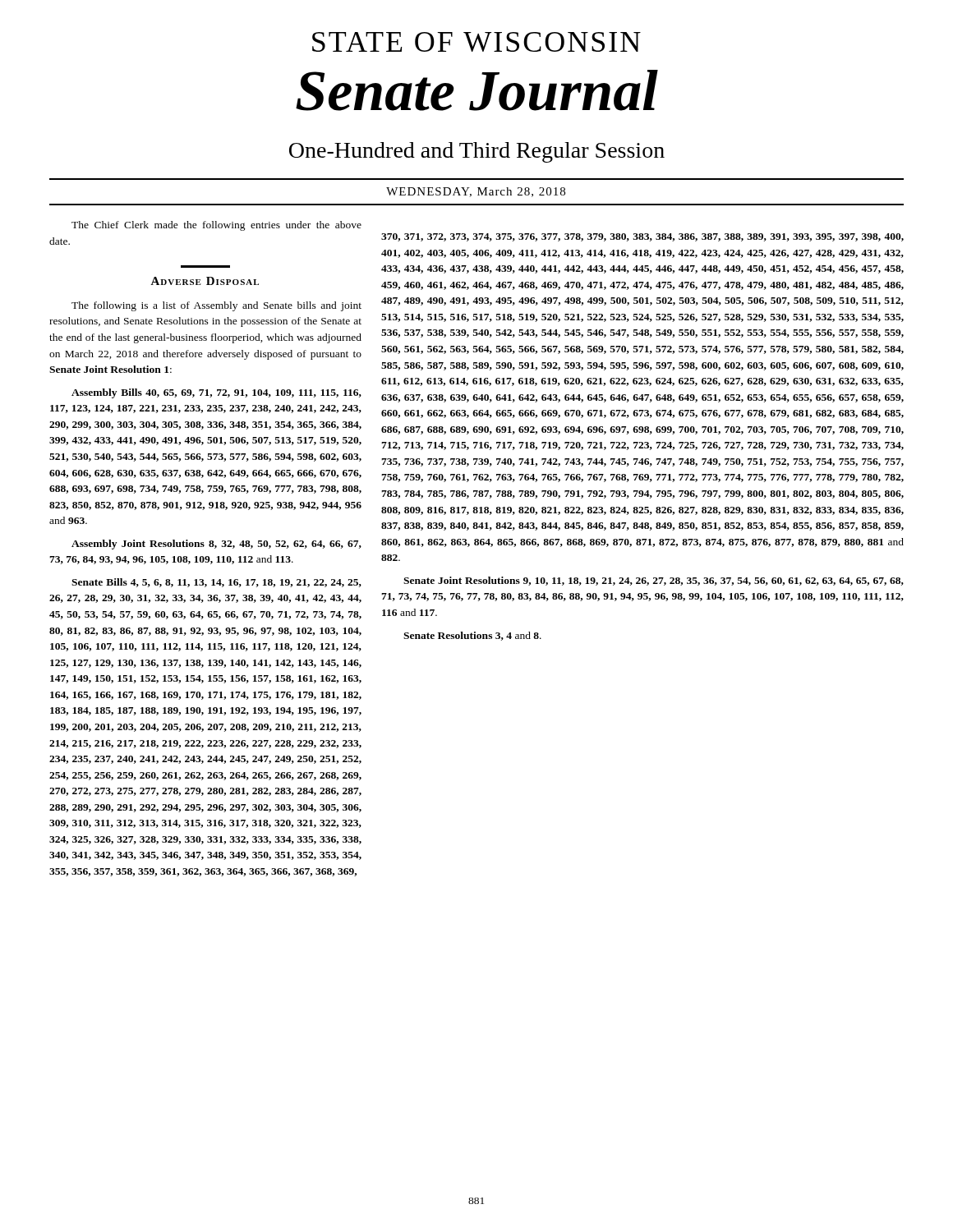Navigate to the text starting "Senate Bills 4, 5,"

click(205, 727)
